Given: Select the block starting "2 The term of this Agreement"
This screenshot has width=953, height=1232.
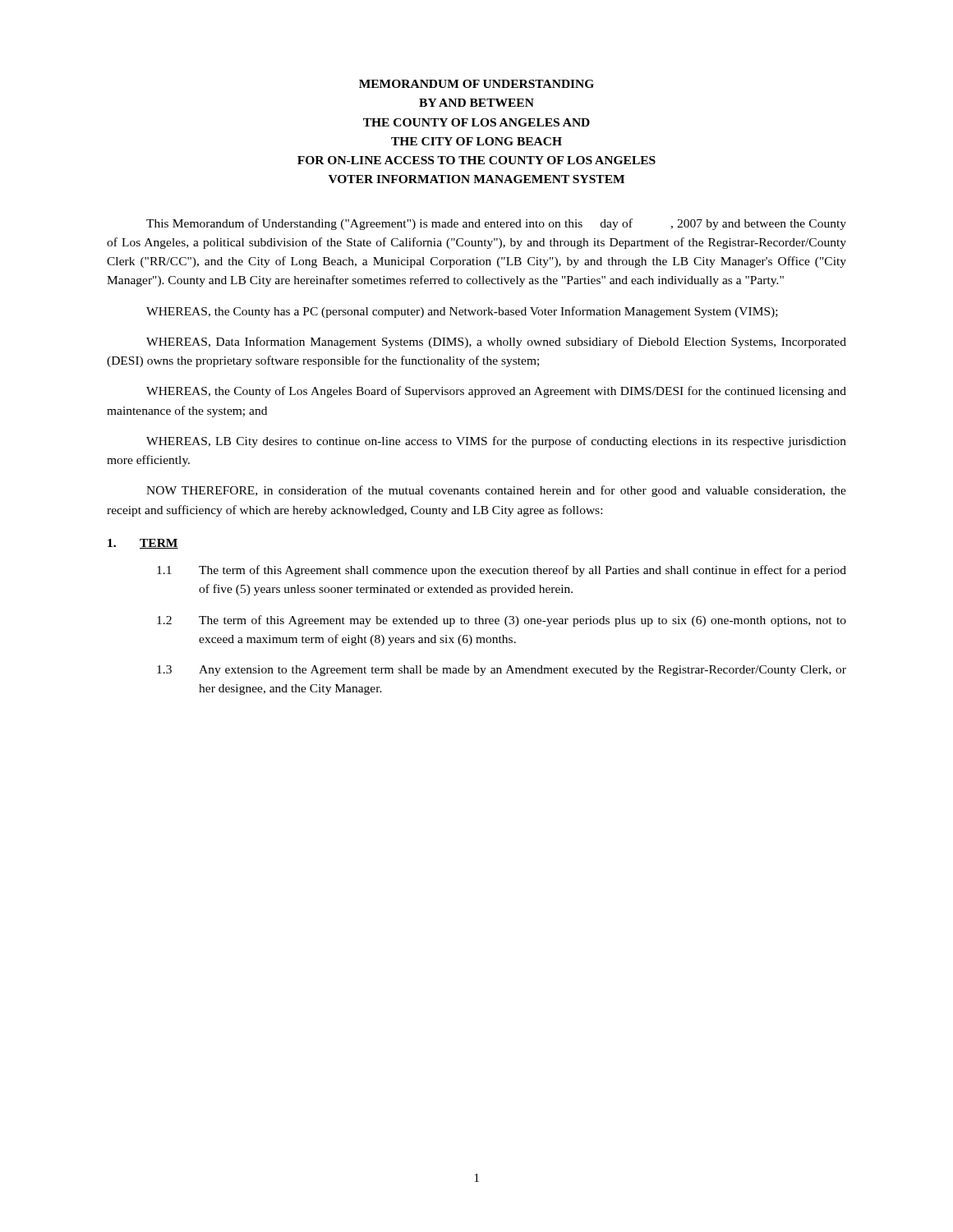Looking at the screenshot, I should click(x=501, y=629).
